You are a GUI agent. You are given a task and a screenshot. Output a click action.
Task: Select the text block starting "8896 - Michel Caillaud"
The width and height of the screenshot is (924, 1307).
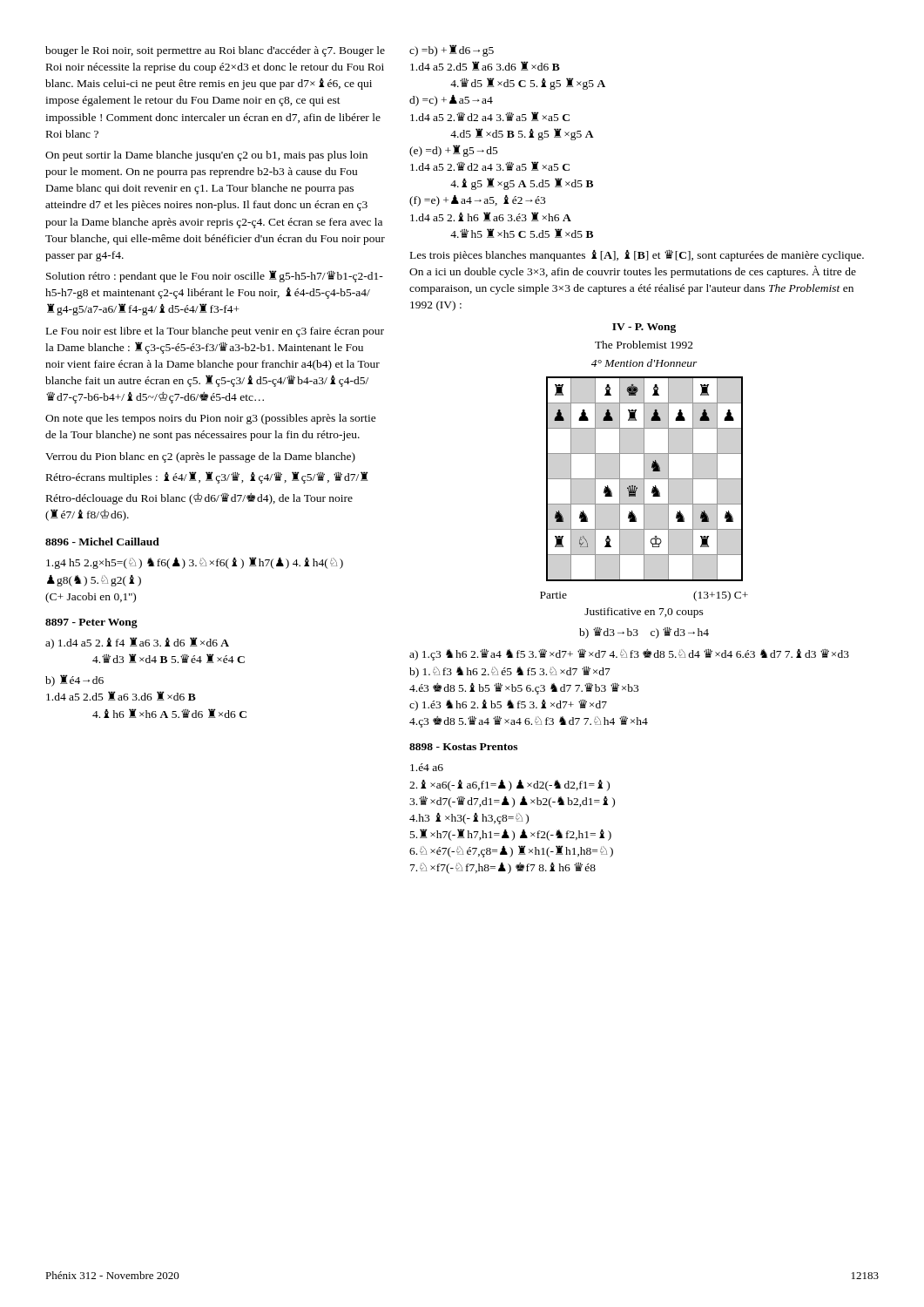click(102, 542)
